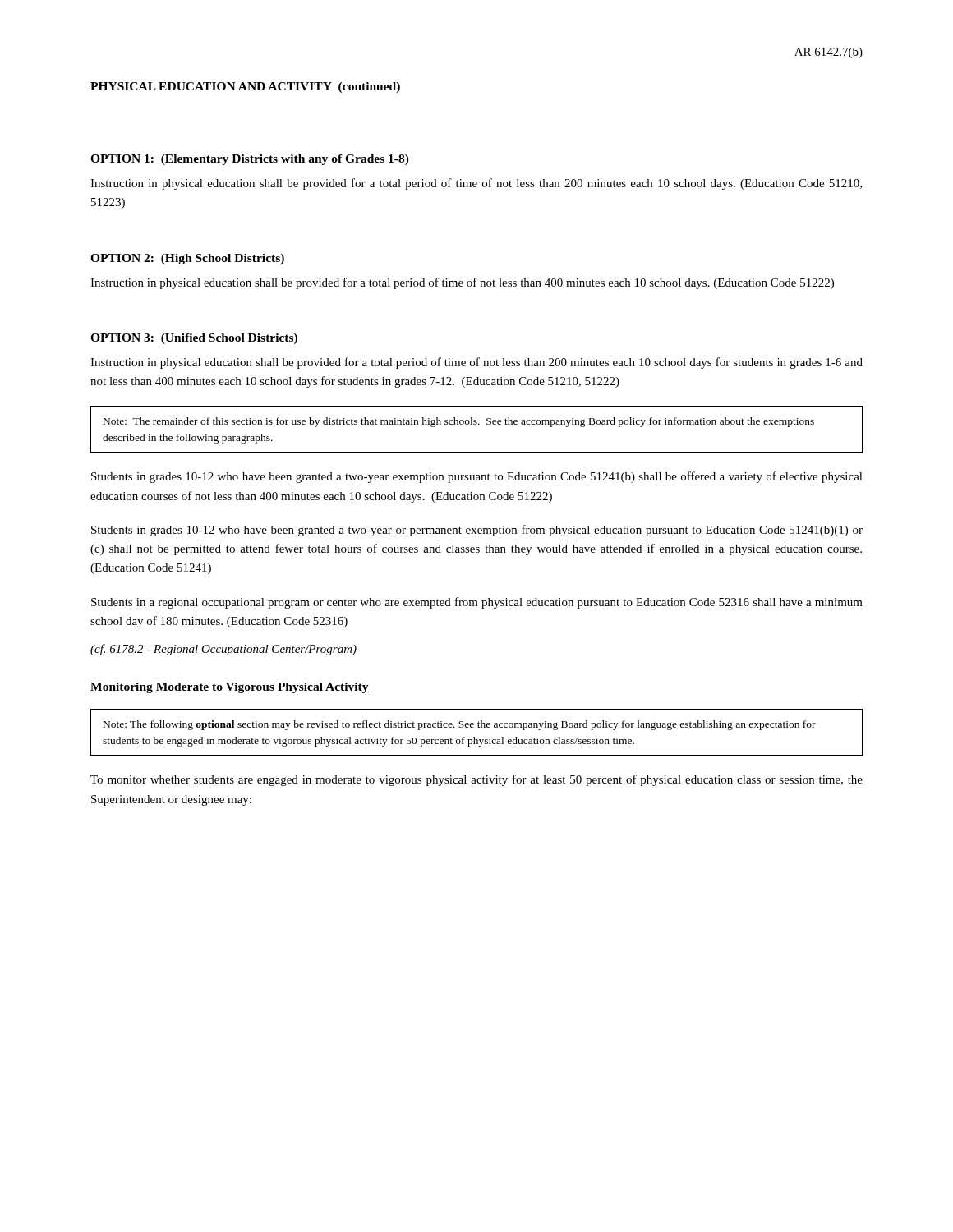The width and height of the screenshot is (953, 1232).
Task: Locate the text starting "Note: The following"
Action: tap(459, 732)
